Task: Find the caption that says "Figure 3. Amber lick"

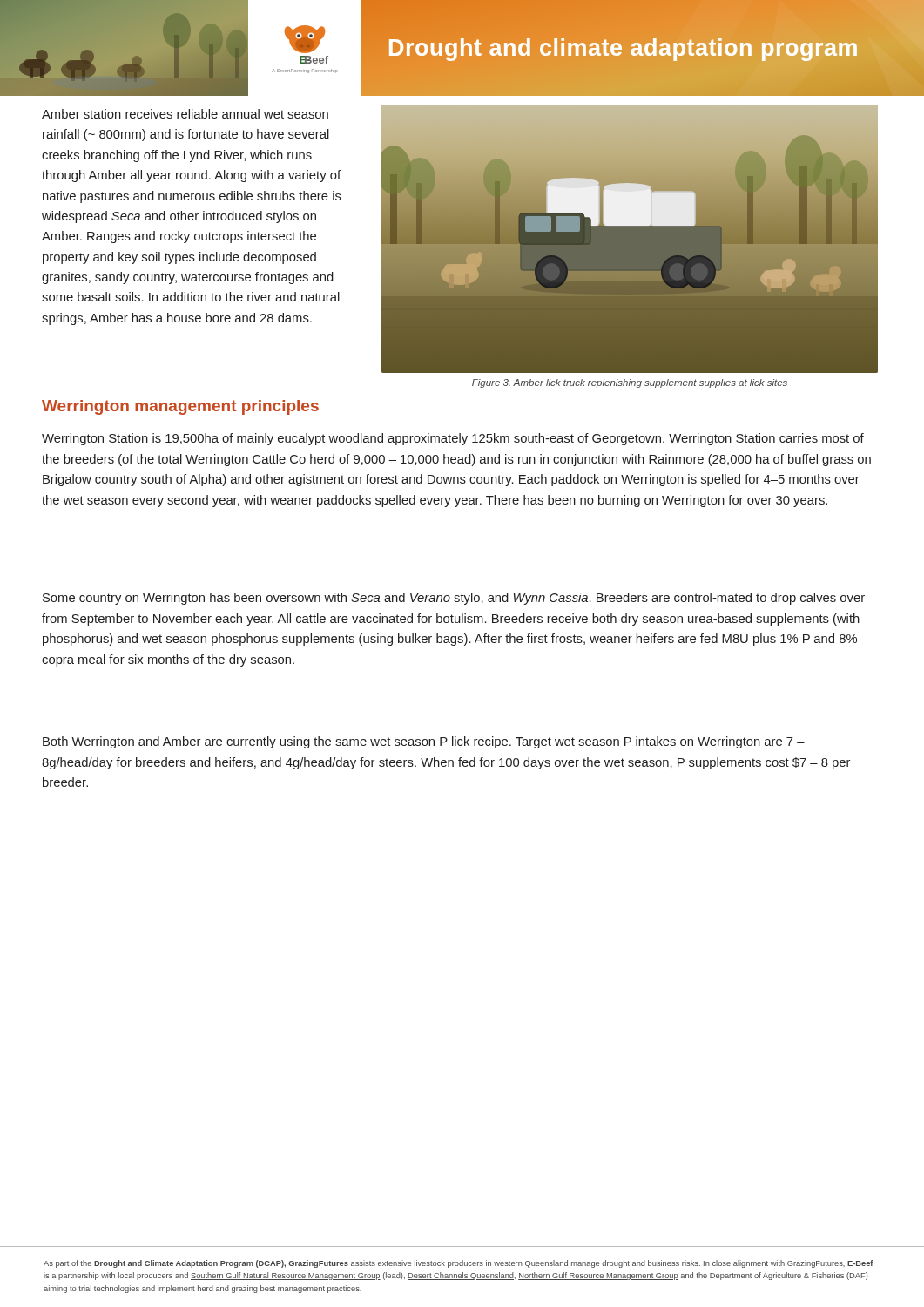Action: pyautogui.click(x=630, y=383)
